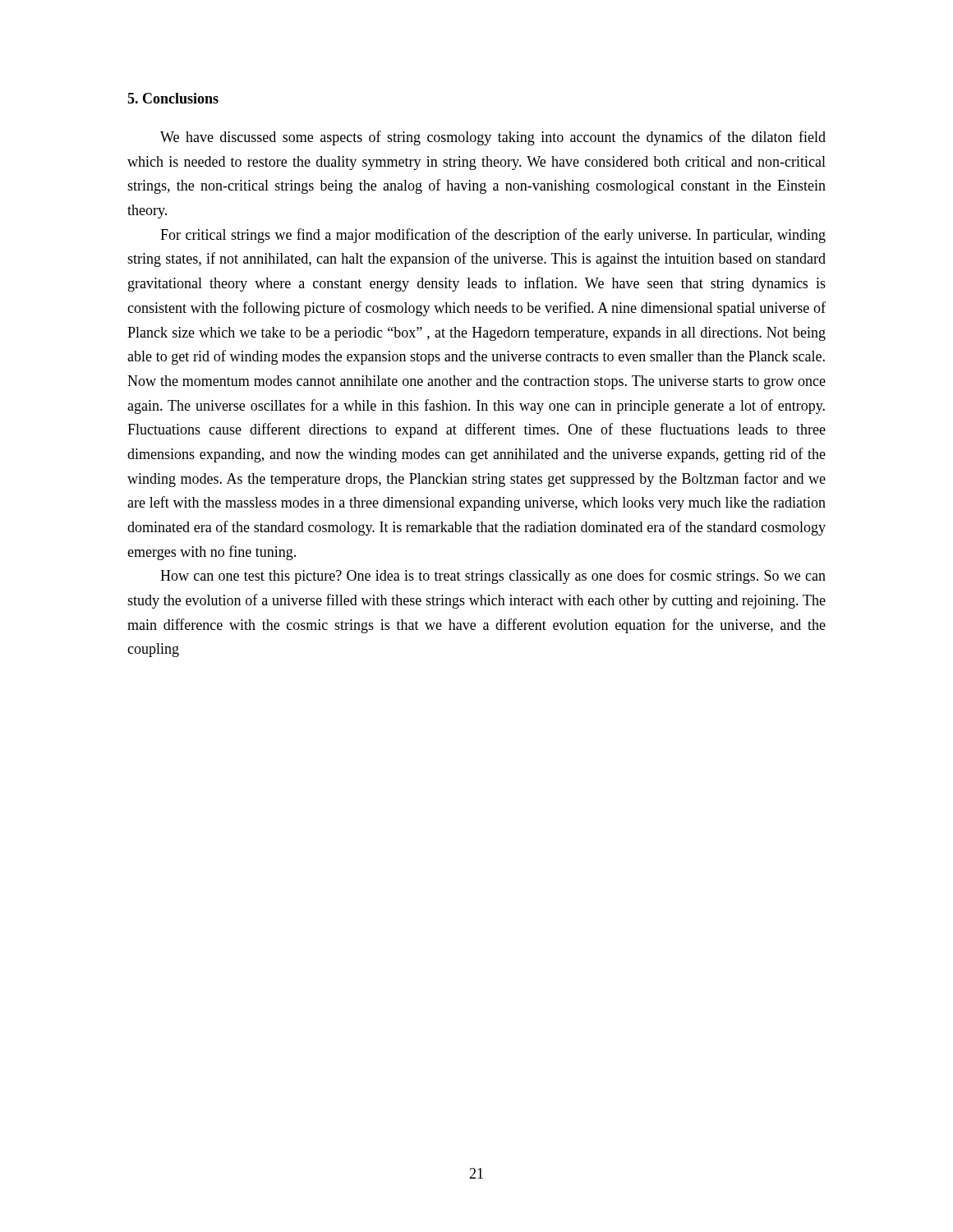Find the block on this page that starts "We have discussed some aspects"
Screen dimensions: 1232x953
476,174
